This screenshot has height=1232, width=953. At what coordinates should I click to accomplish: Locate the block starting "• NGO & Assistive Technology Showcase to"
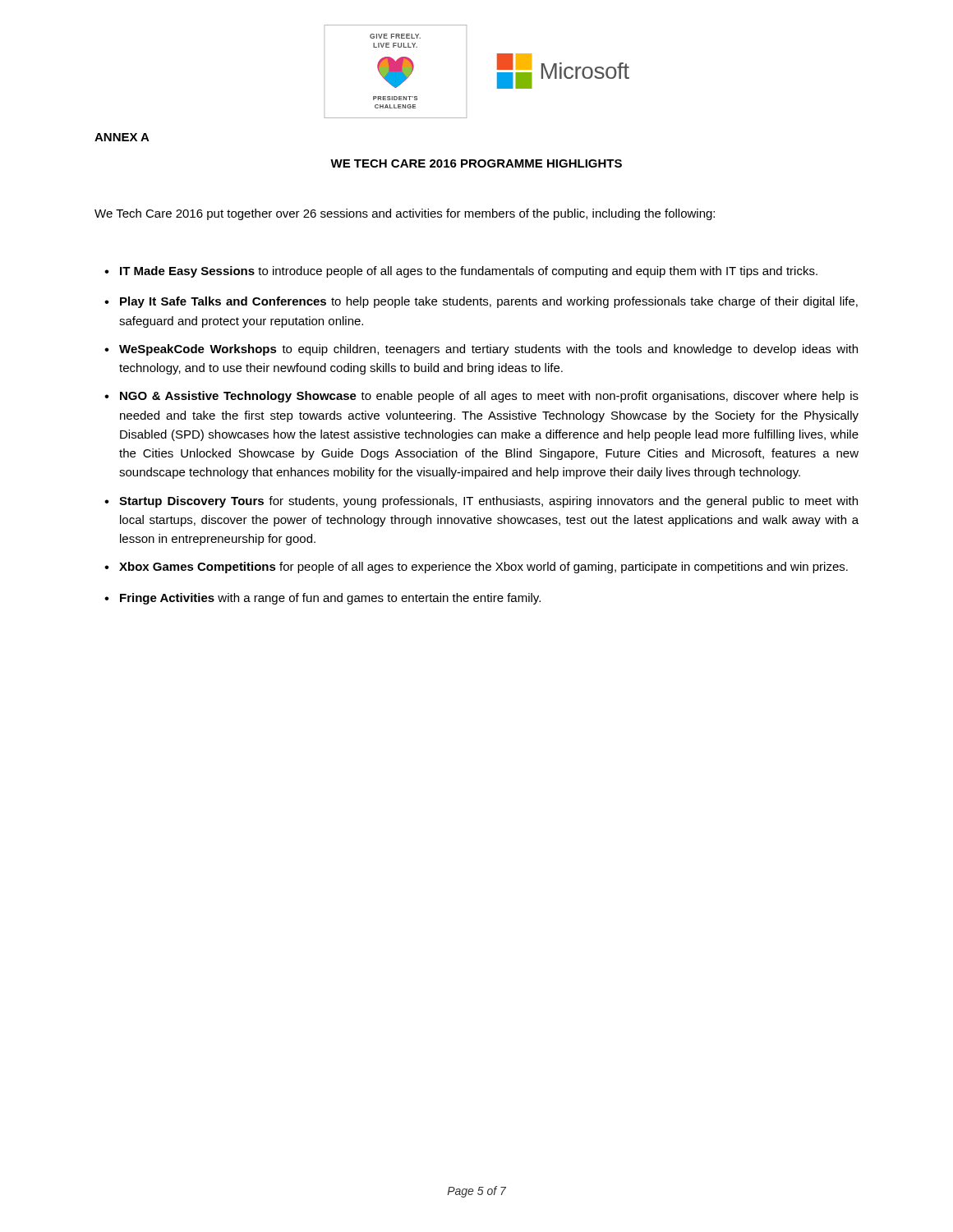point(476,434)
